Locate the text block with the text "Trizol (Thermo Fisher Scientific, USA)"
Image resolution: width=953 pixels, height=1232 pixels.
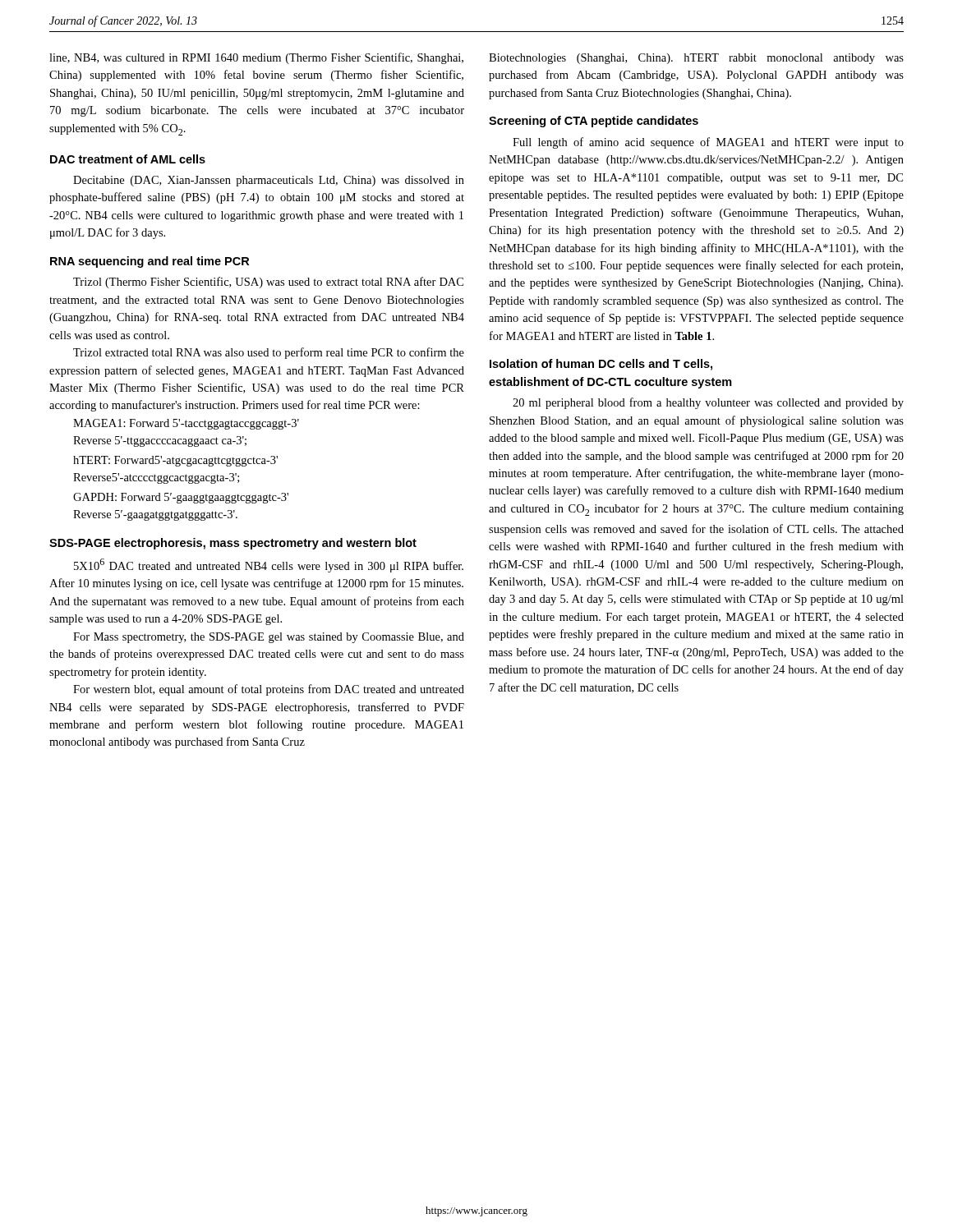pyautogui.click(x=257, y=344)
